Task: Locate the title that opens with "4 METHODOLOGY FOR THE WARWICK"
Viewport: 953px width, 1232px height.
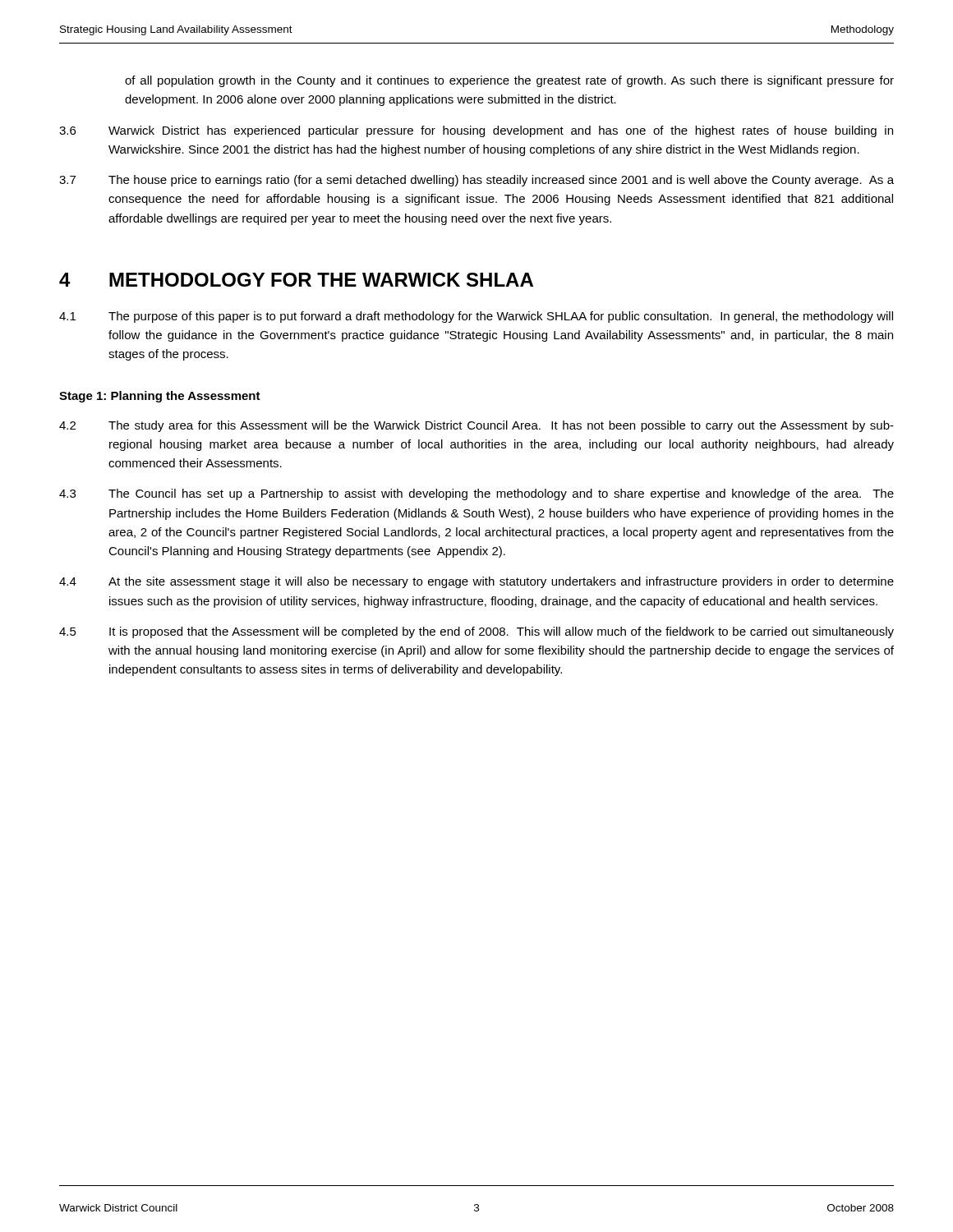Action: [297, 280]
